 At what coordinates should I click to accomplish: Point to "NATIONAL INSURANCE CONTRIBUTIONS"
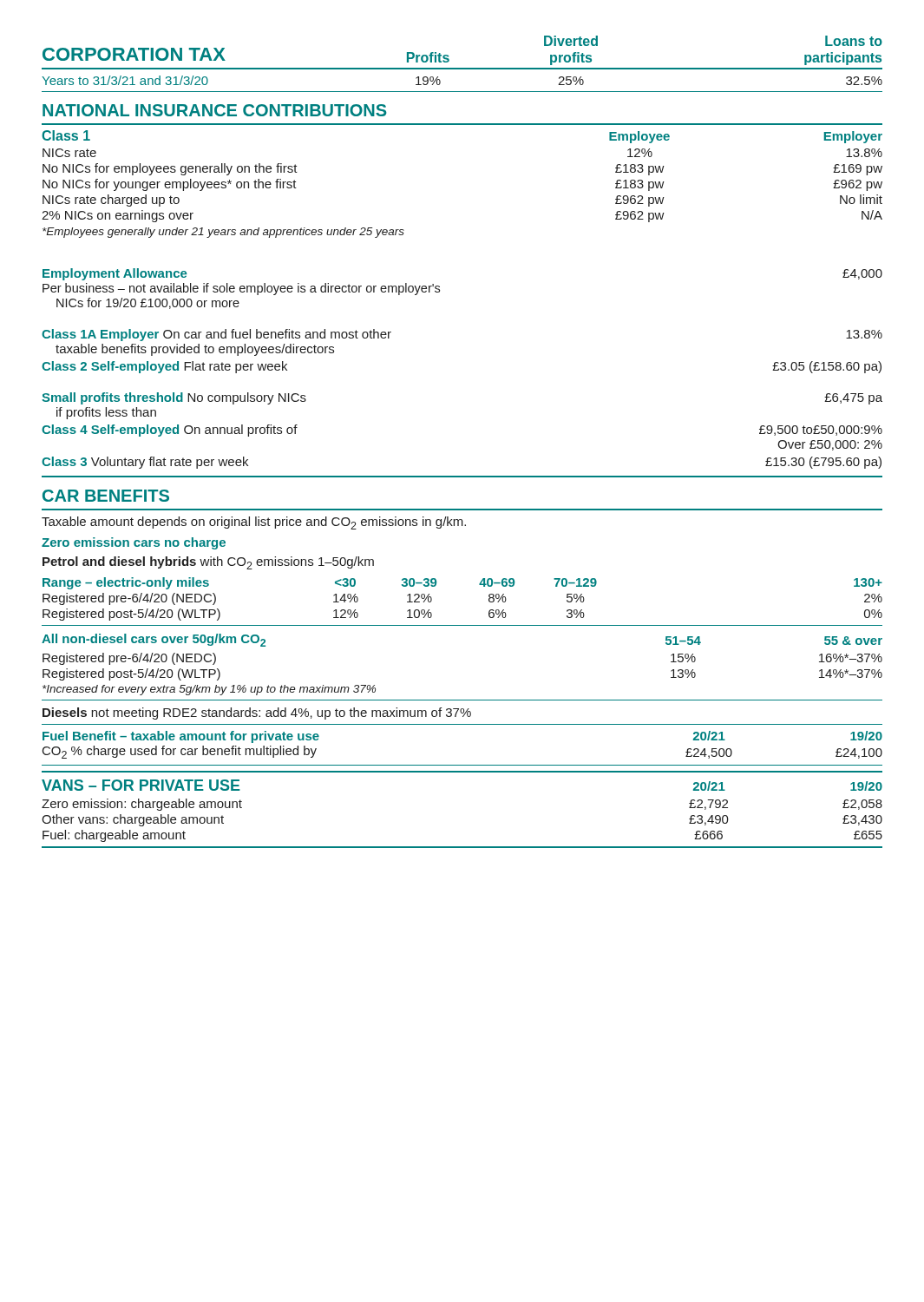214,111
